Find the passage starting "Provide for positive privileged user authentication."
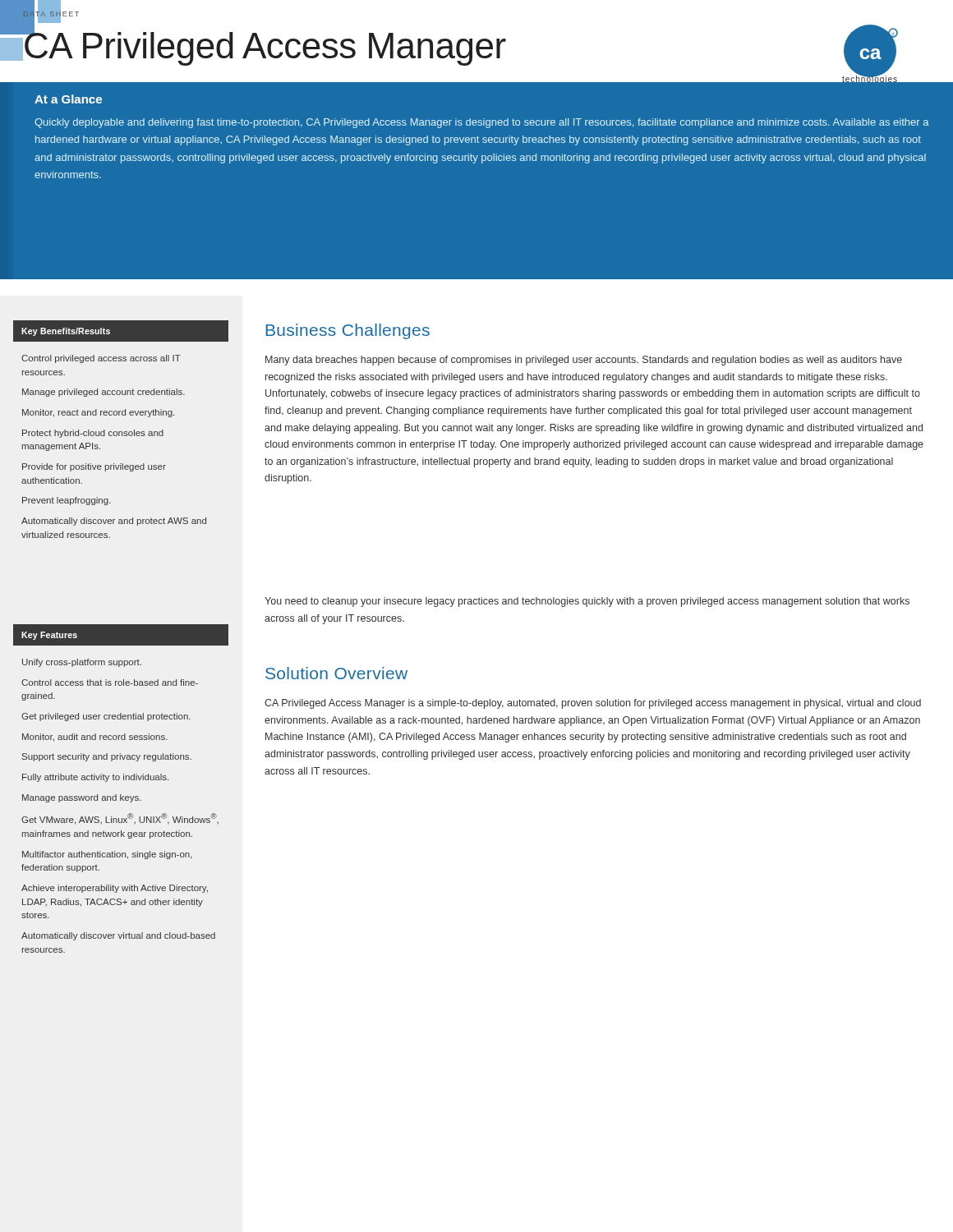Viewport: 953px width, 1232px height. coord(94,473)
